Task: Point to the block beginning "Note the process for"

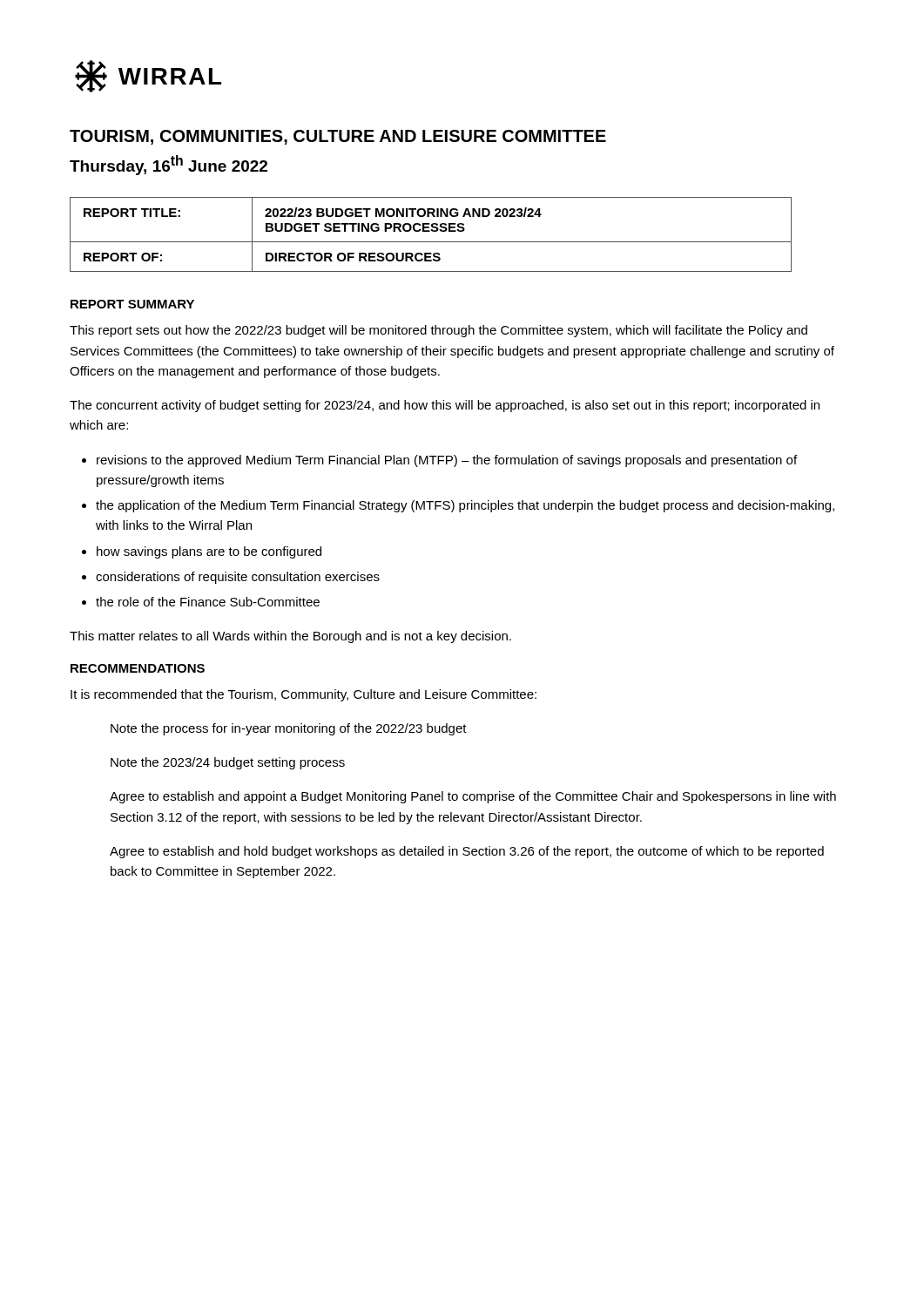Action: 288,728
